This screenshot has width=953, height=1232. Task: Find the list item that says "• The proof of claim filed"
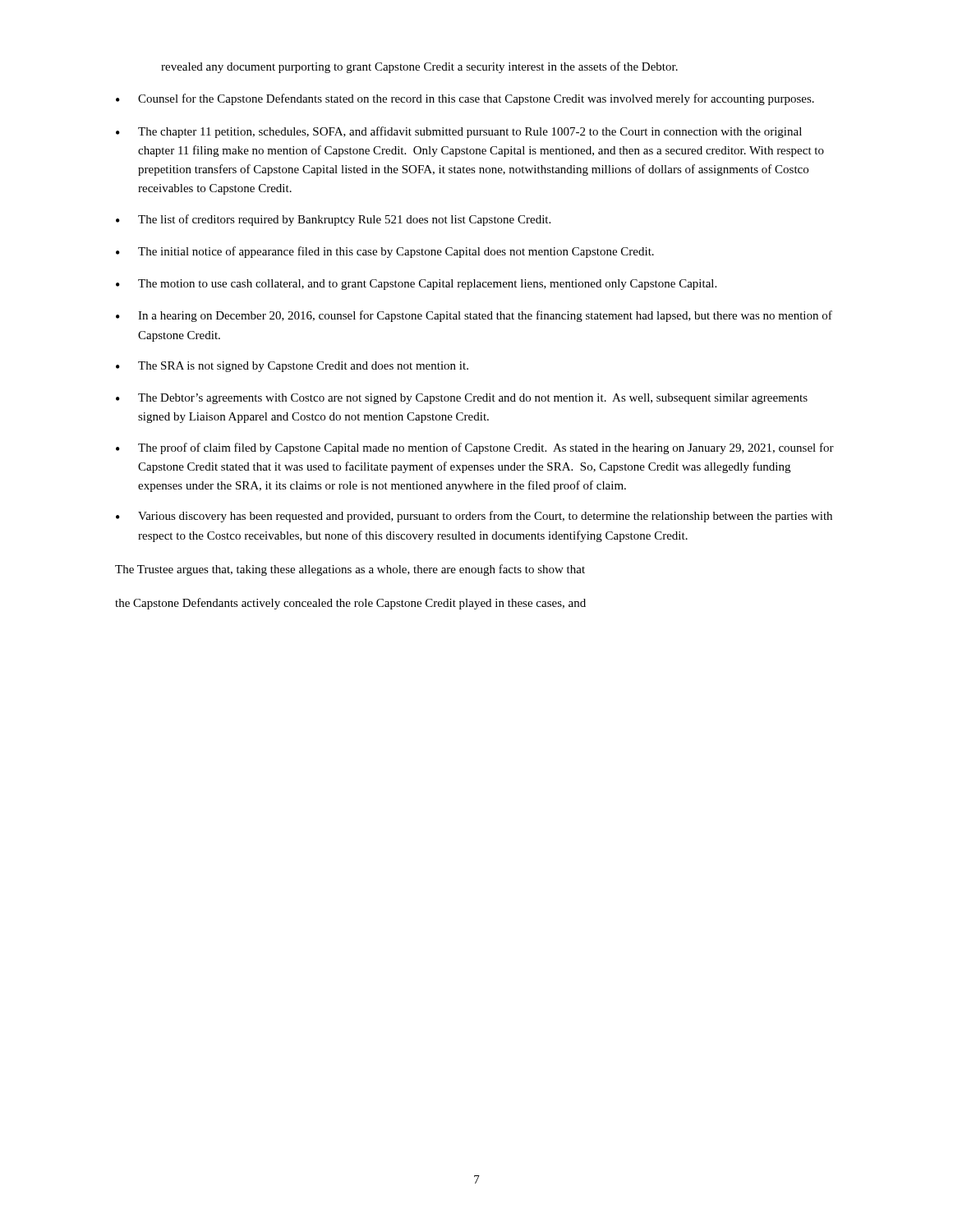476,467
